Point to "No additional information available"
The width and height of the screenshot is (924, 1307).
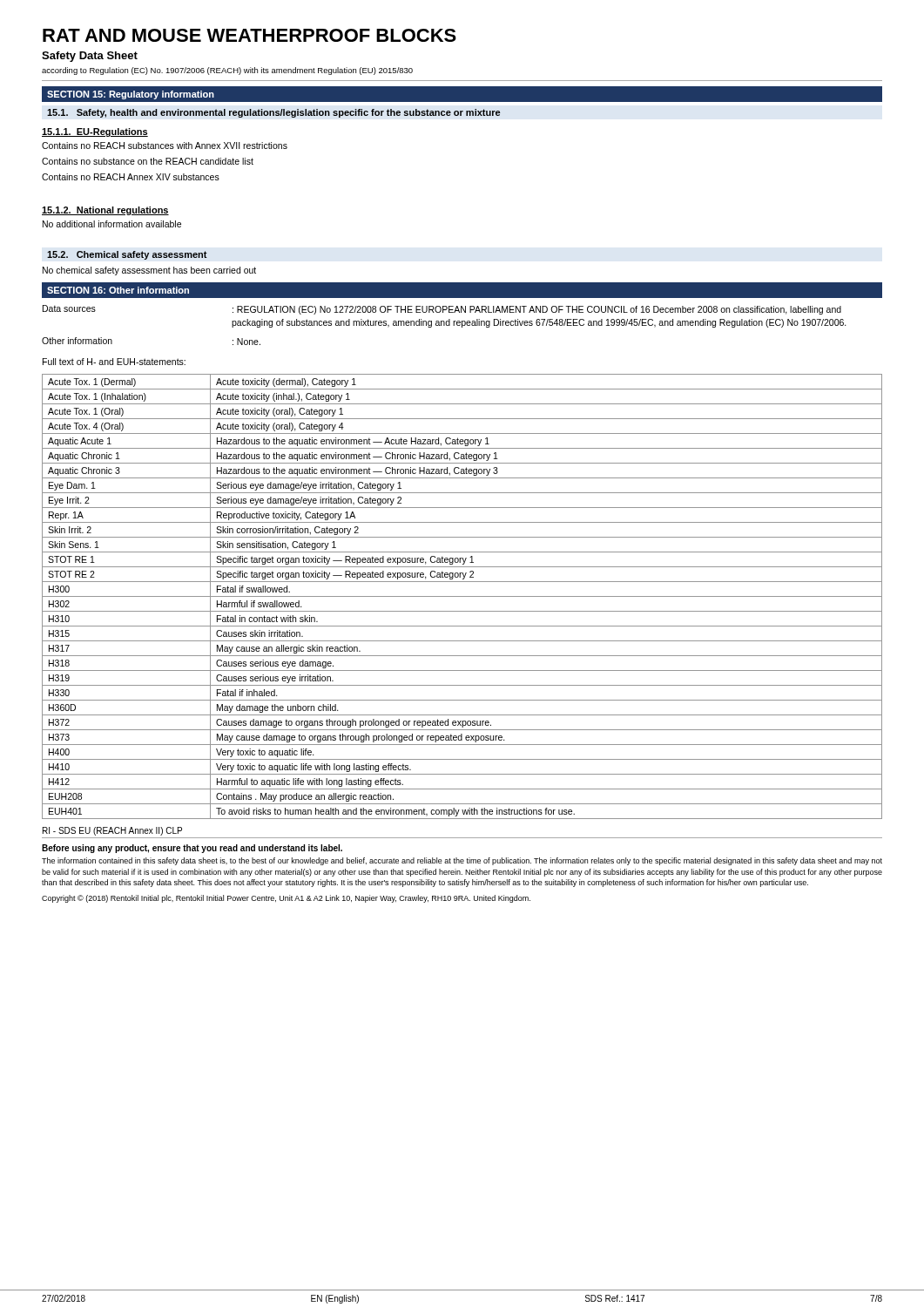point(112,224)
